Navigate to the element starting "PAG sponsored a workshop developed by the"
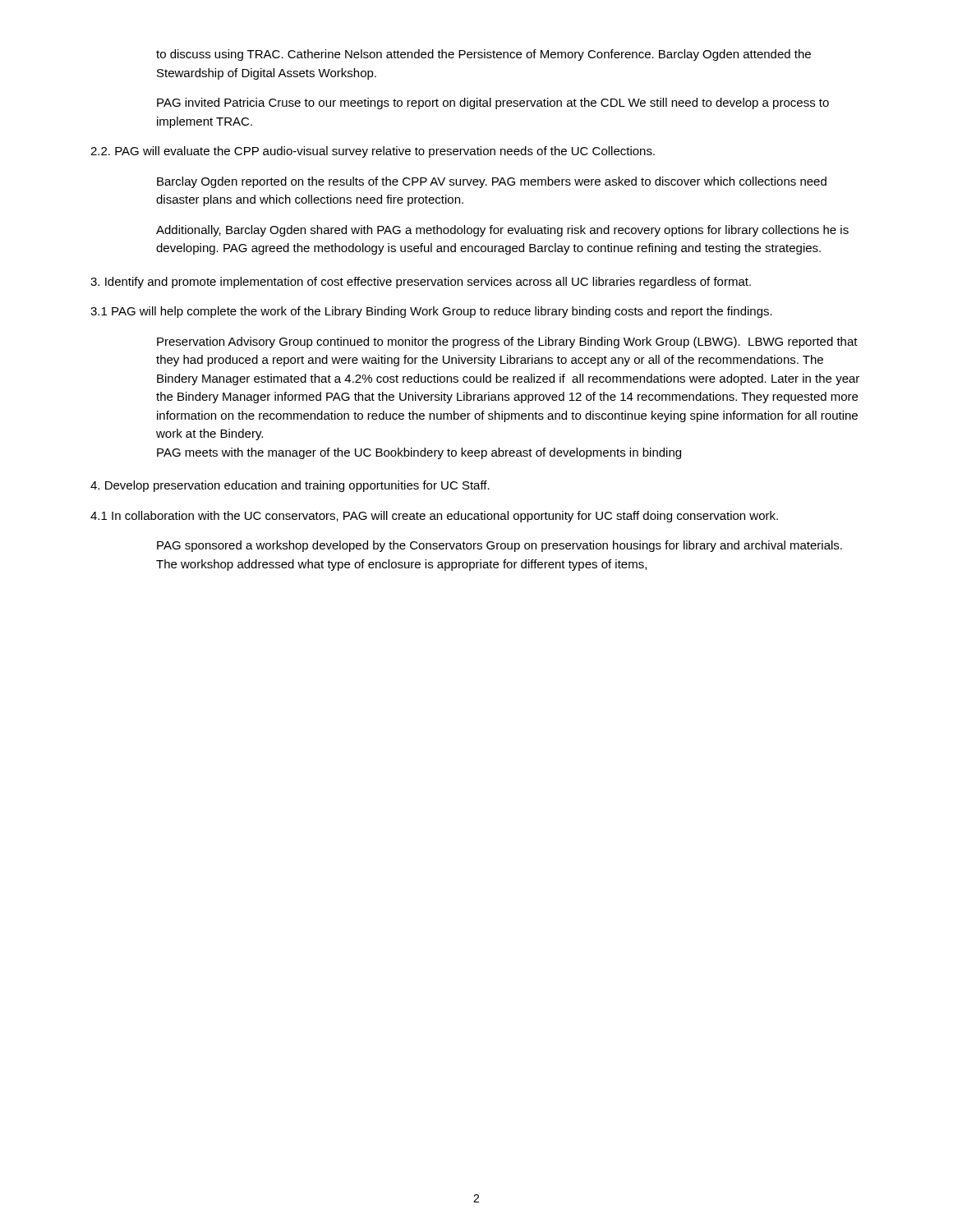Viewport: 953px width, 1232px height. tap(500, 554)
